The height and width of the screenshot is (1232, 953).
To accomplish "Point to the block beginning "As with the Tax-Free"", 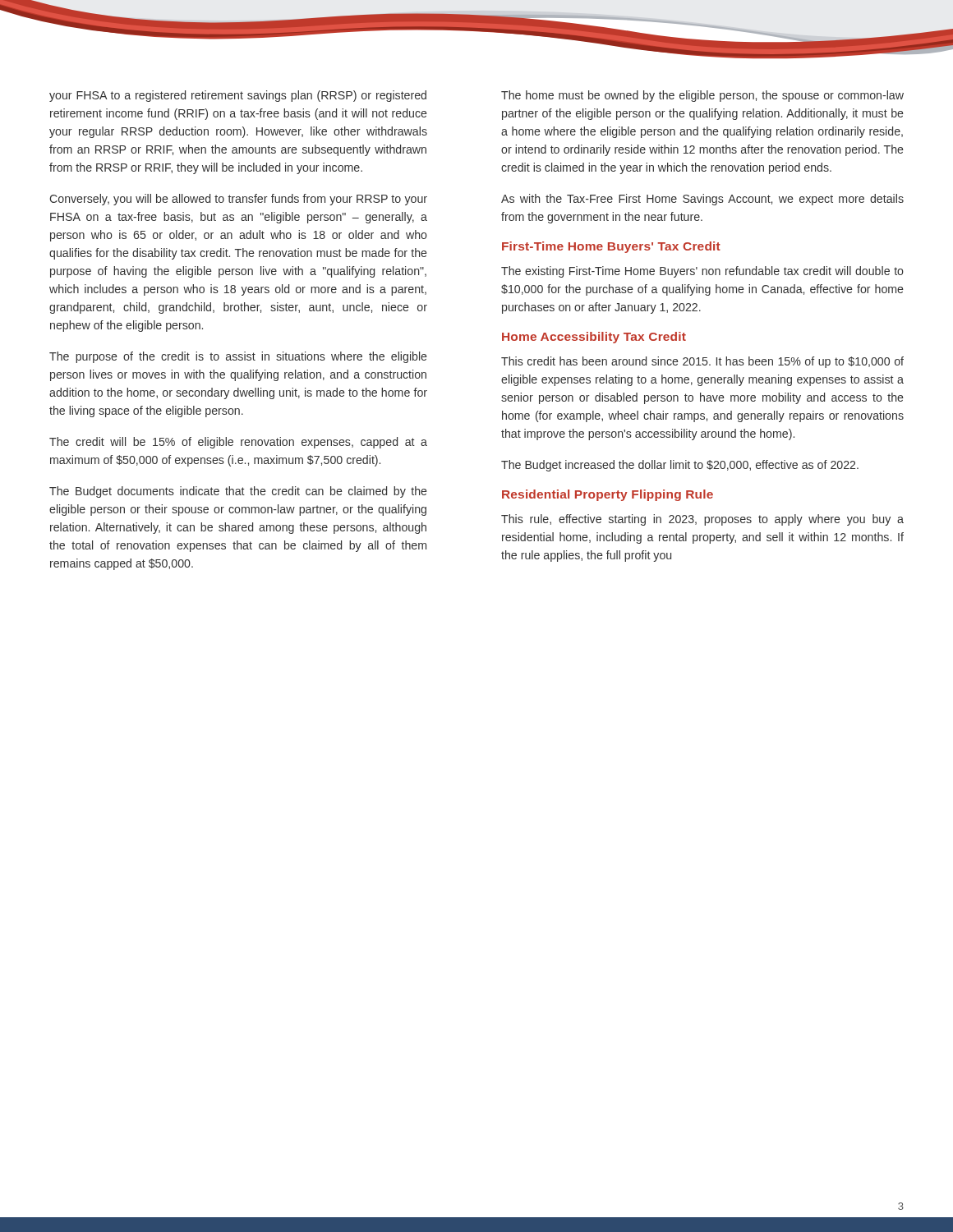I will coord(702,208).
